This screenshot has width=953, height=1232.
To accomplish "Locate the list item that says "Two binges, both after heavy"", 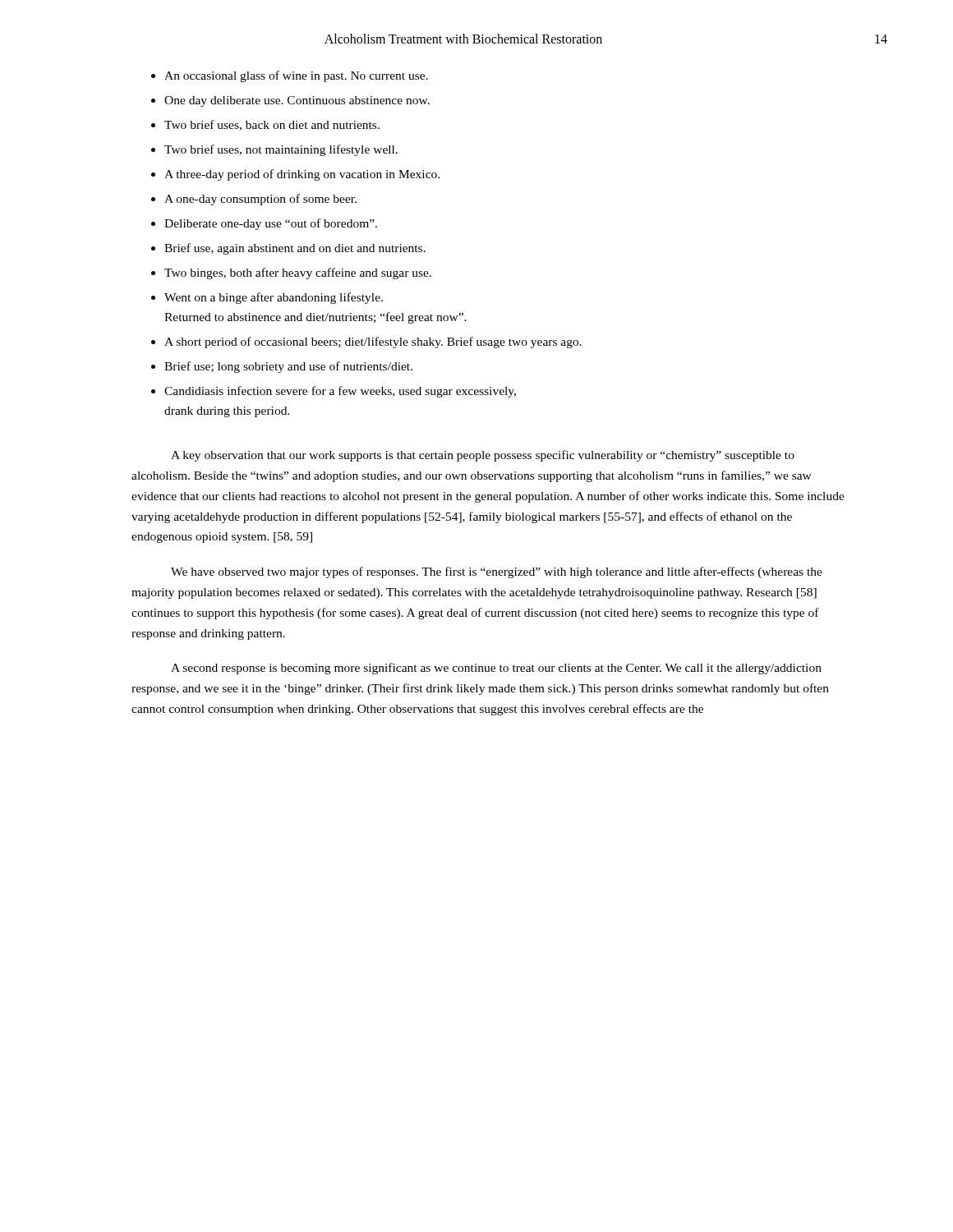I will [298, 274].
